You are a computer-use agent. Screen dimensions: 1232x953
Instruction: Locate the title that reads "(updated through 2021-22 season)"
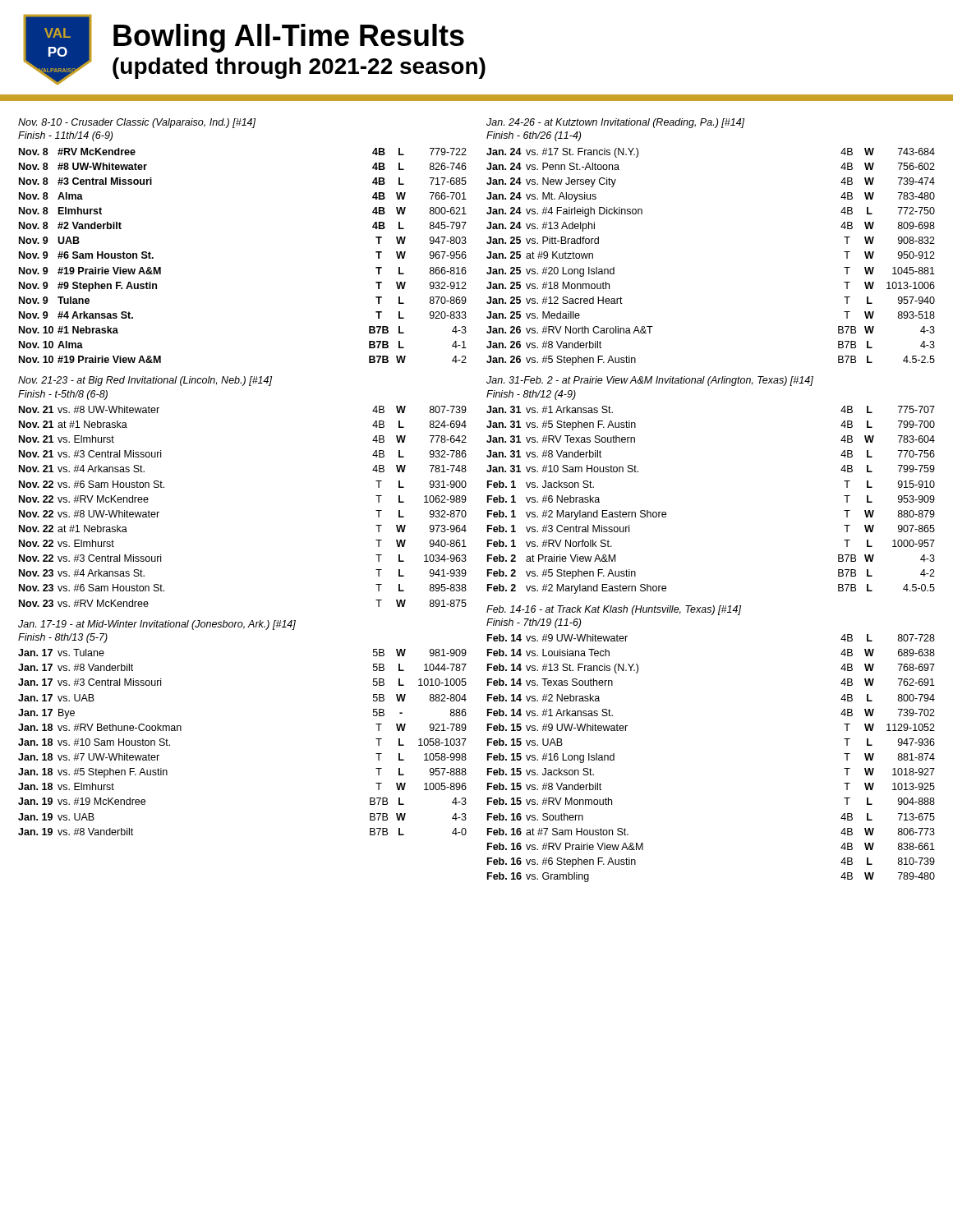[x=299, y=66]
